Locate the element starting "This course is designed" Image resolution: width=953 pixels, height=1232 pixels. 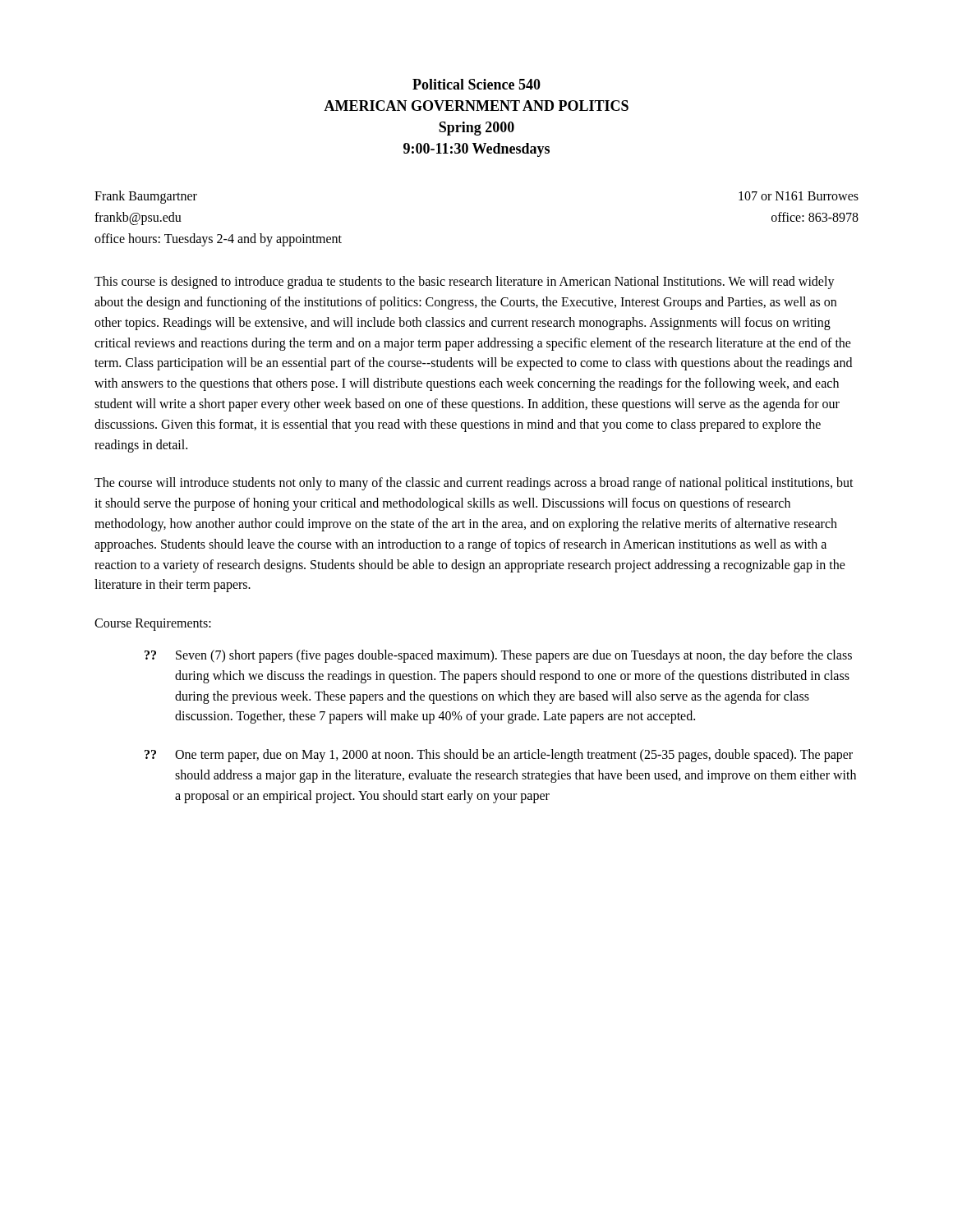(x=473, y=363)
